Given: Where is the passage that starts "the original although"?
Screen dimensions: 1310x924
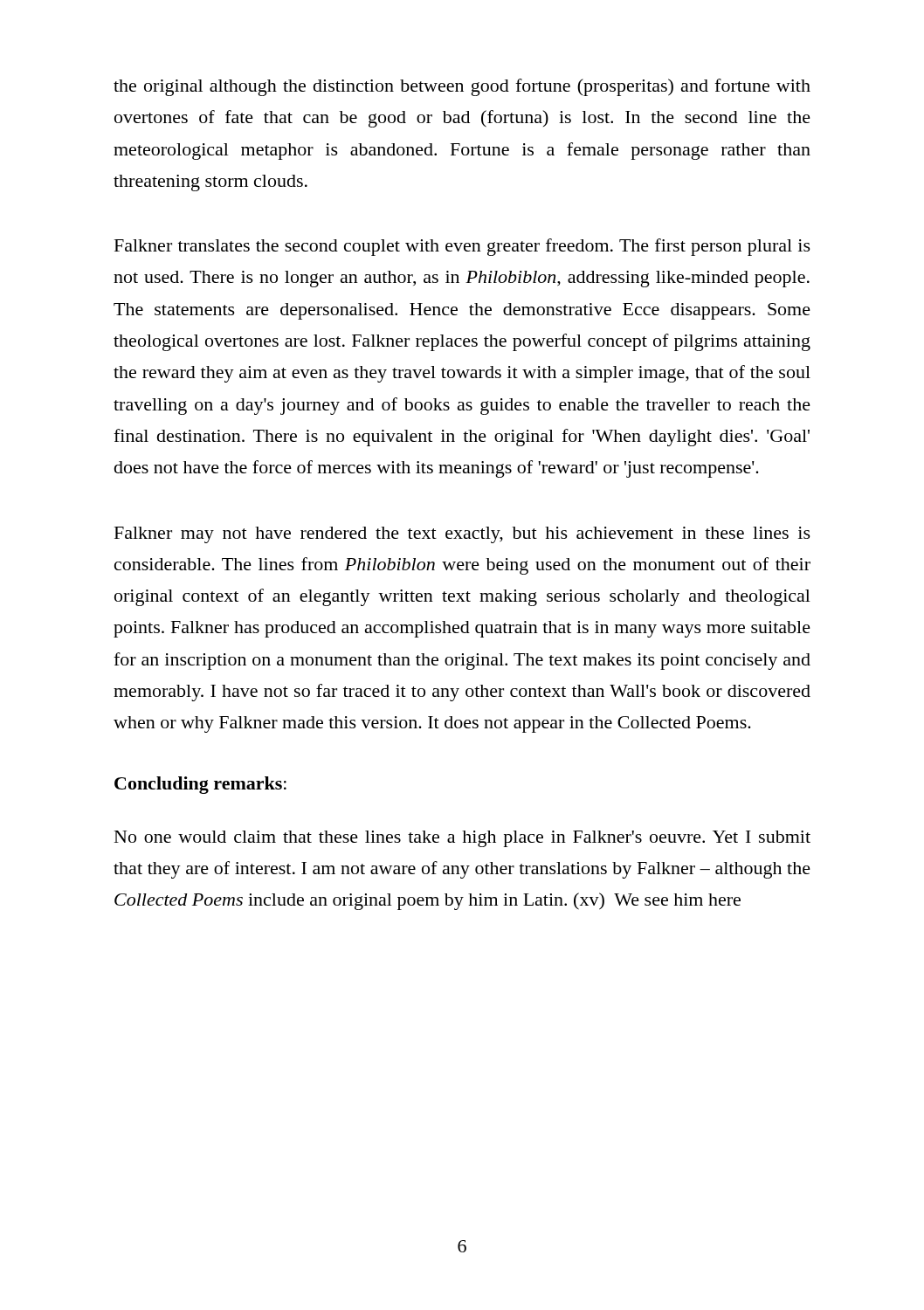Looking at the screenshot, I should (x=462, y=133).
